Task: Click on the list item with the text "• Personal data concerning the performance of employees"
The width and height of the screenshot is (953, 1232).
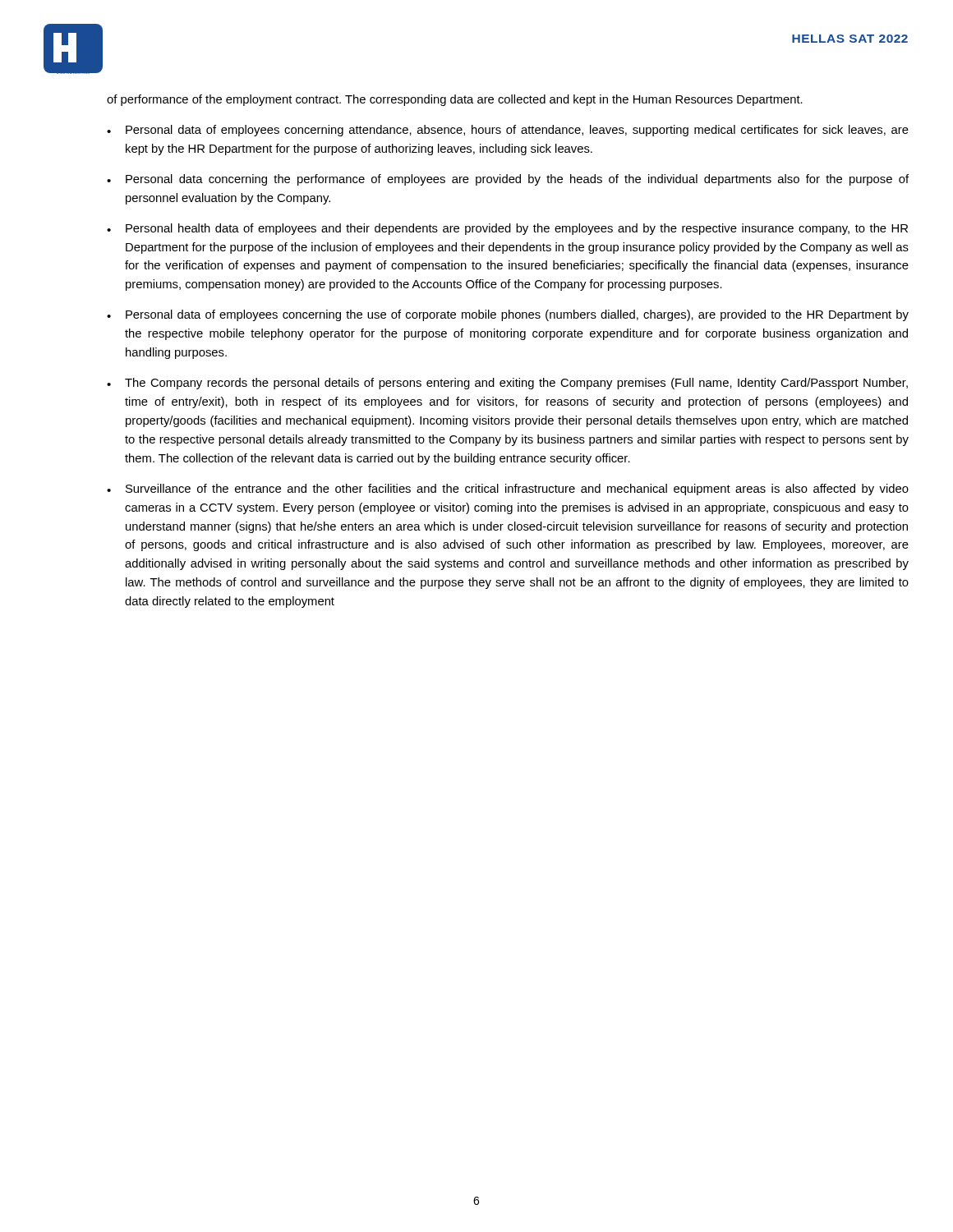Action: click(508, 189)
